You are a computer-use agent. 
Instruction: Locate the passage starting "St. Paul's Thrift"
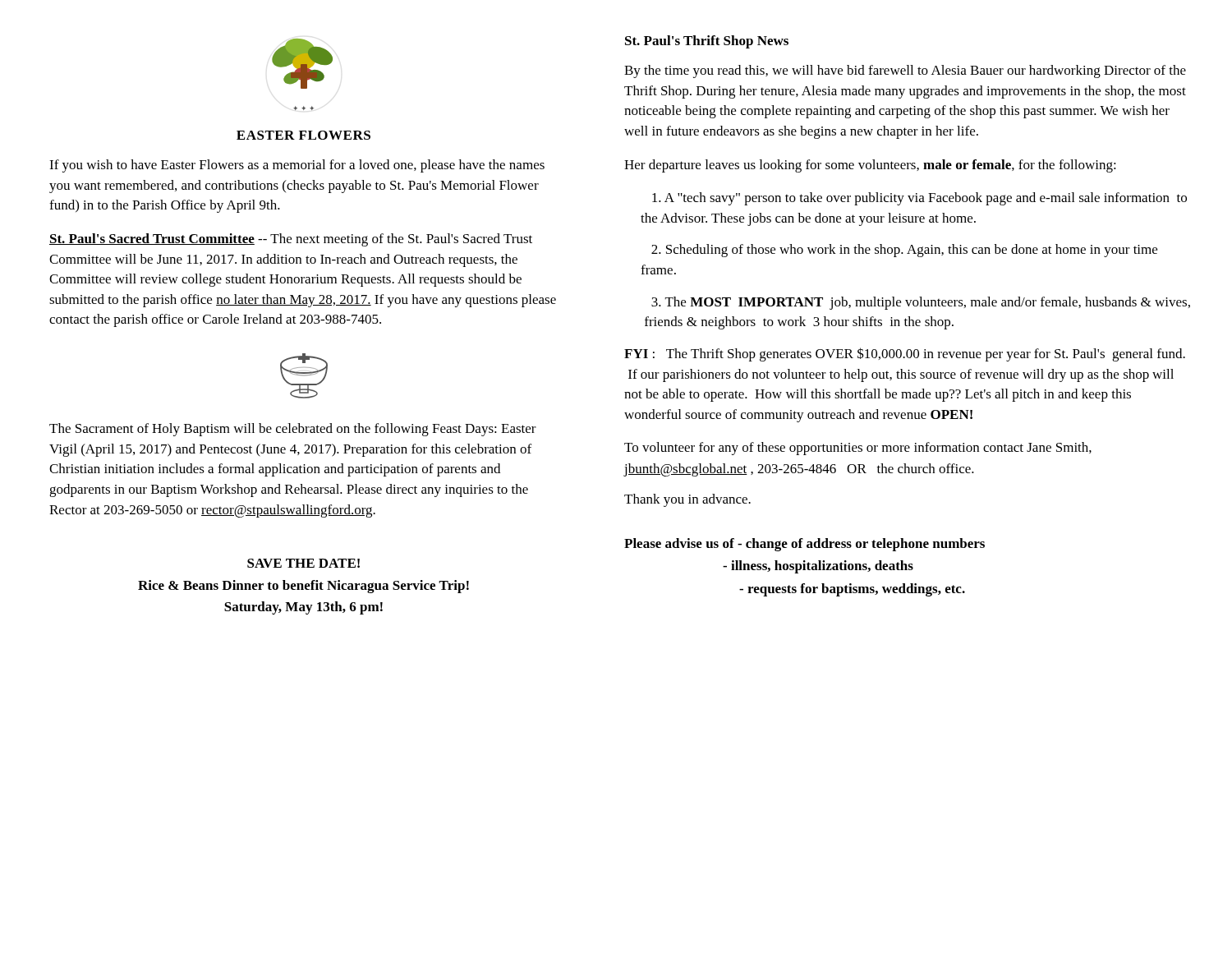click(x=707, y=41)
